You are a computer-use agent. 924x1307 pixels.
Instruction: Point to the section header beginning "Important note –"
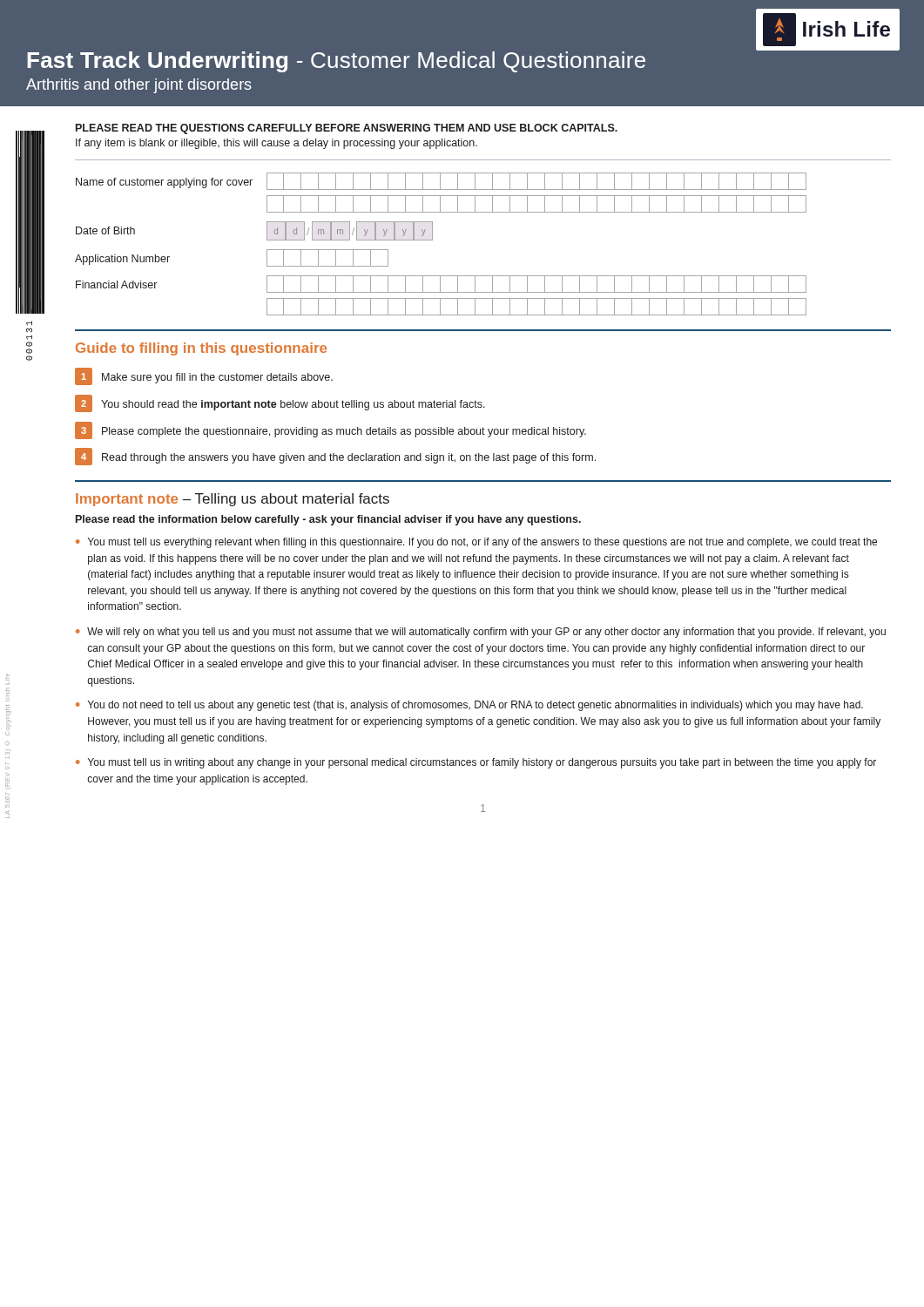coord(232,499)
